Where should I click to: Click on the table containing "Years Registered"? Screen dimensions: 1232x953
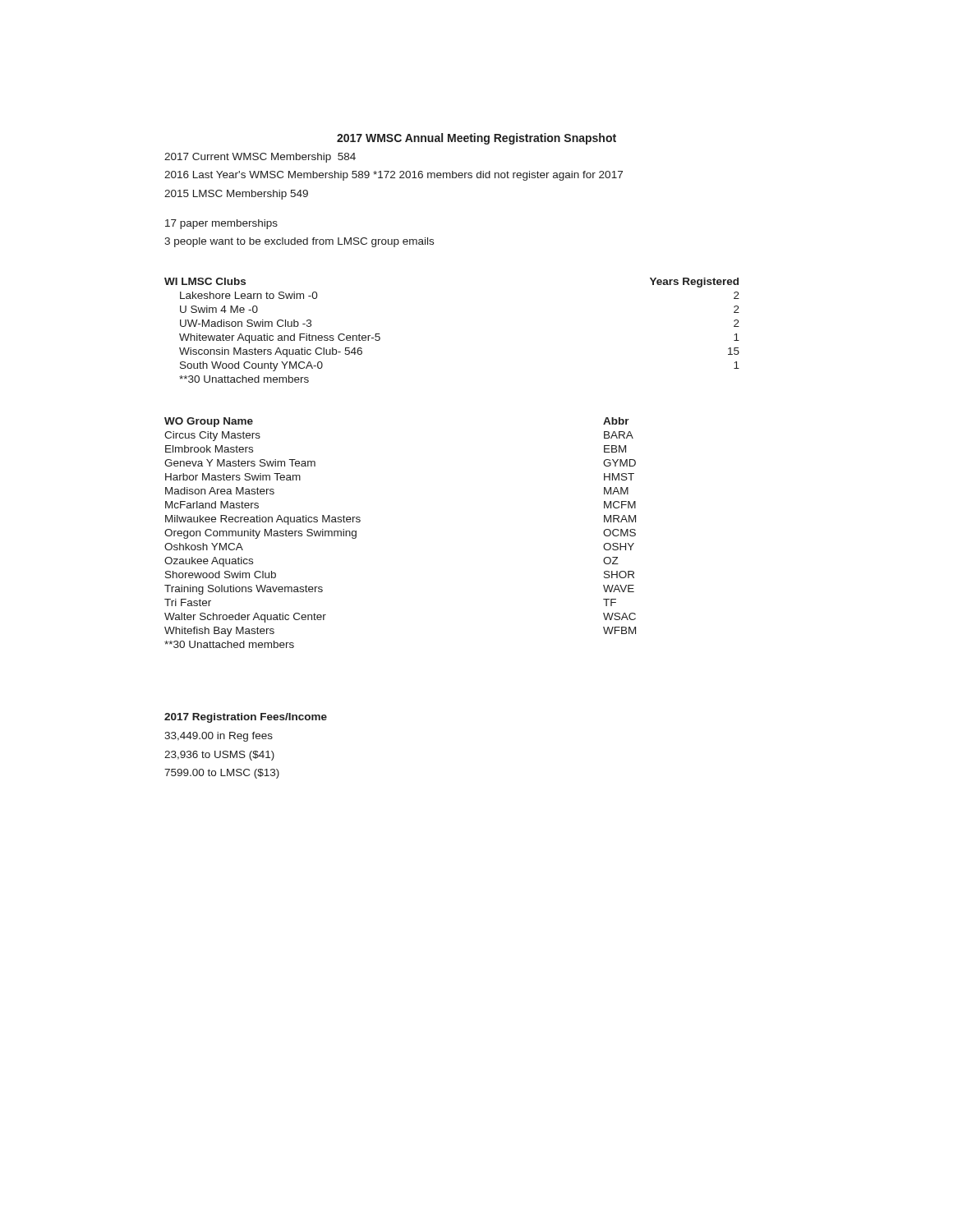pos(476,330)
